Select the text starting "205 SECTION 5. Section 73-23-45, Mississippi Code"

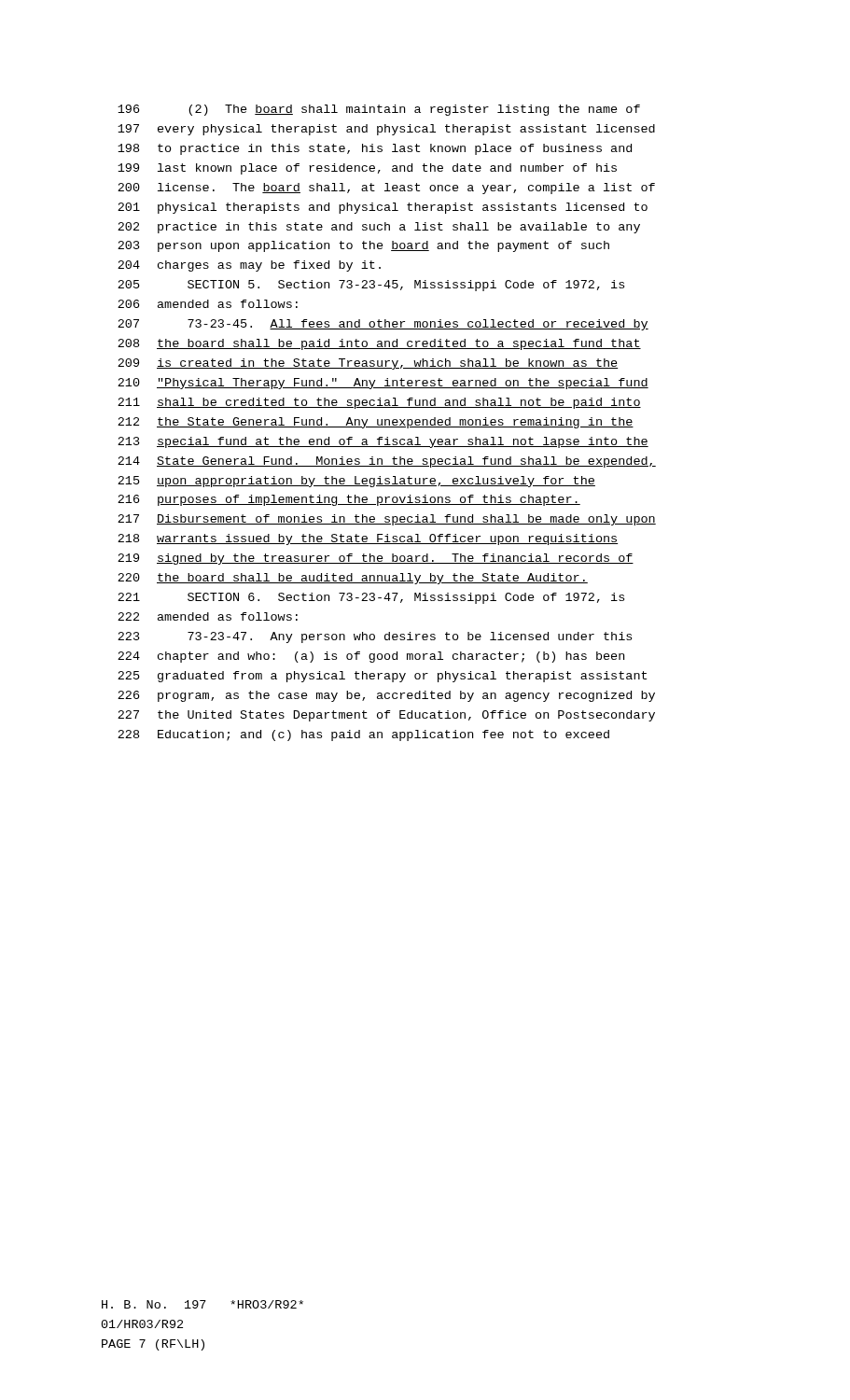(x=363, y=286)
